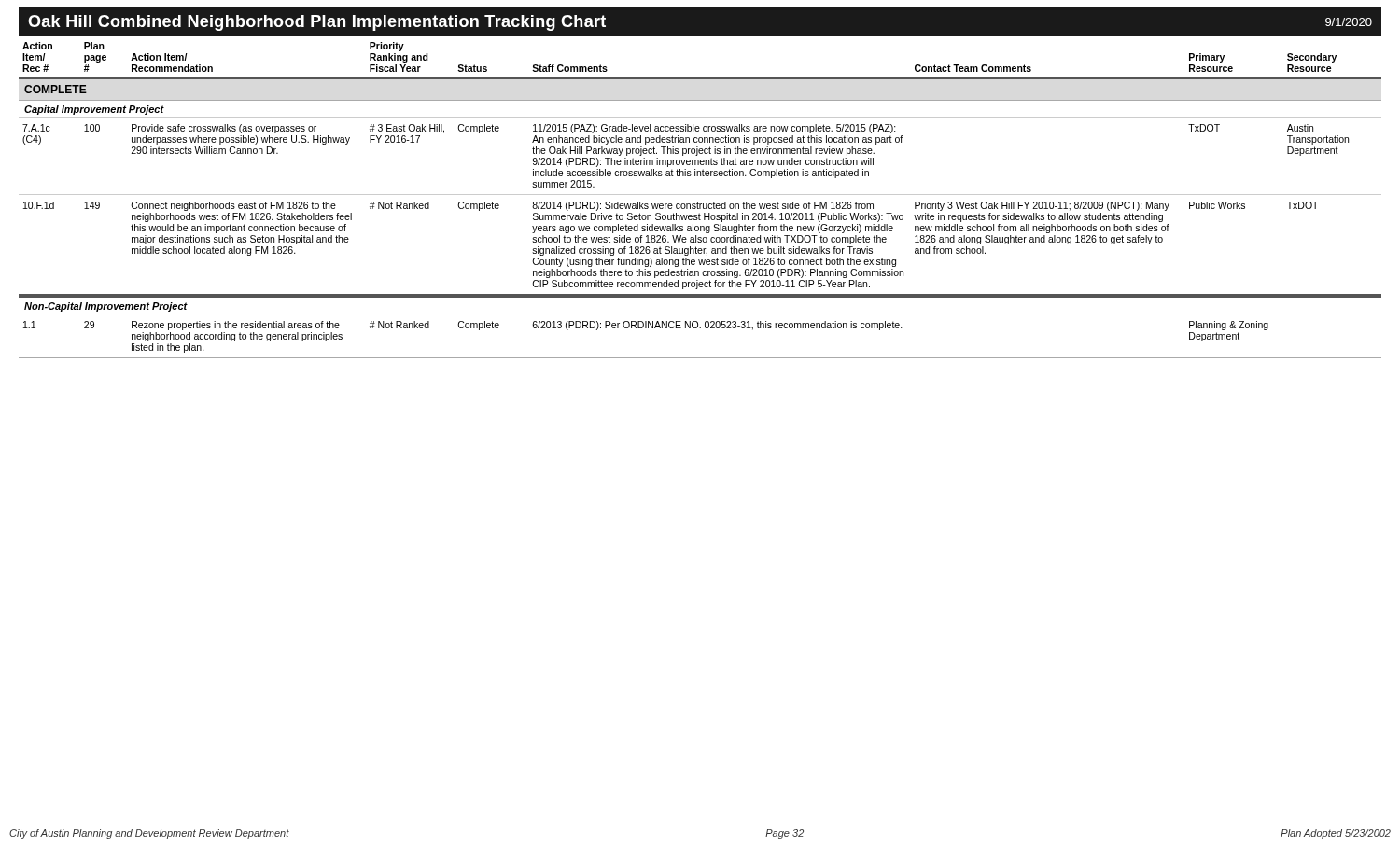Select the text block containing "Priority 3 West Oak Hill FY"
This screenshot has width=1400, height=850.
1042,228
